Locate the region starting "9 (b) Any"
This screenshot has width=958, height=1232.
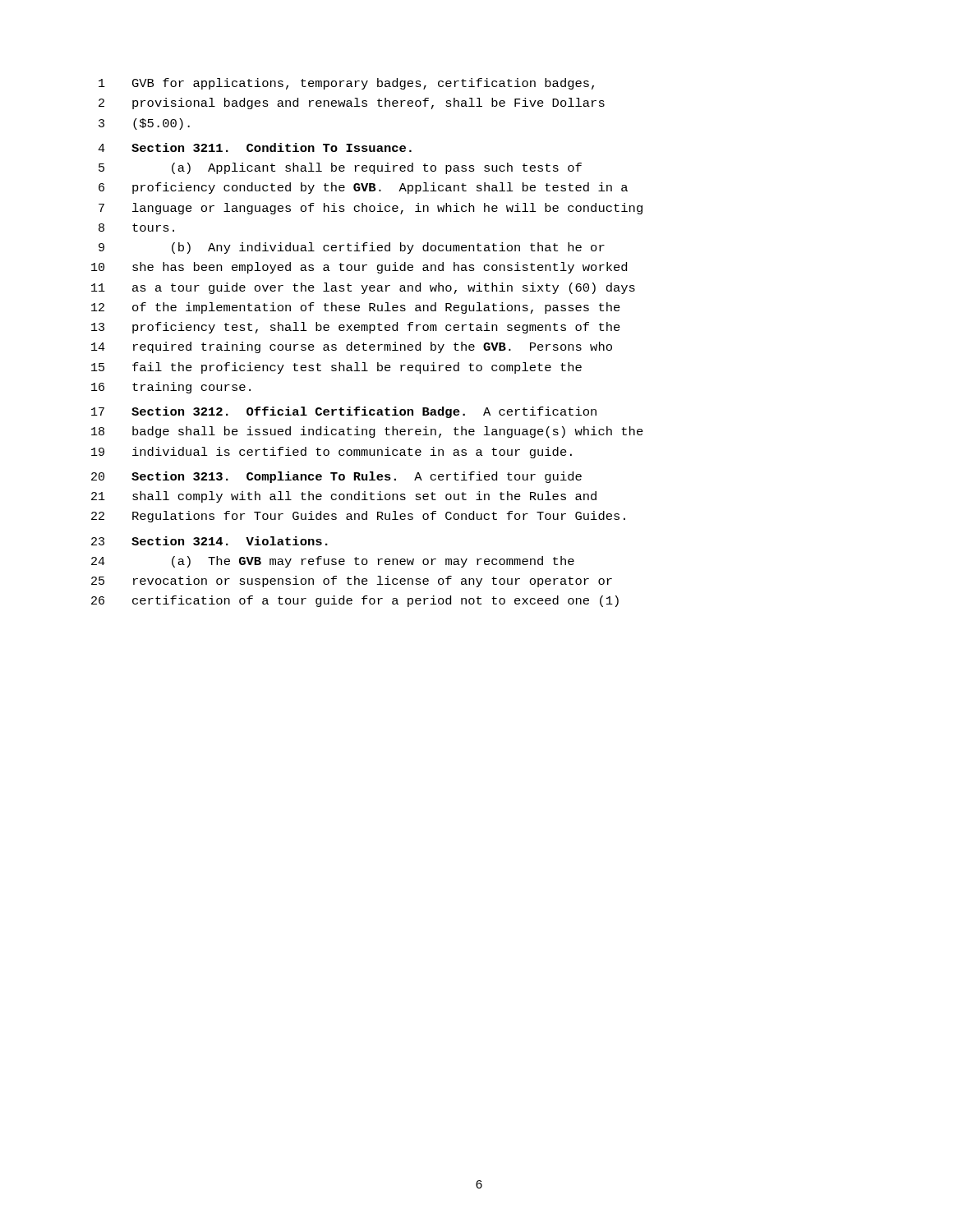pyautogui.click(x=479, y=248)
